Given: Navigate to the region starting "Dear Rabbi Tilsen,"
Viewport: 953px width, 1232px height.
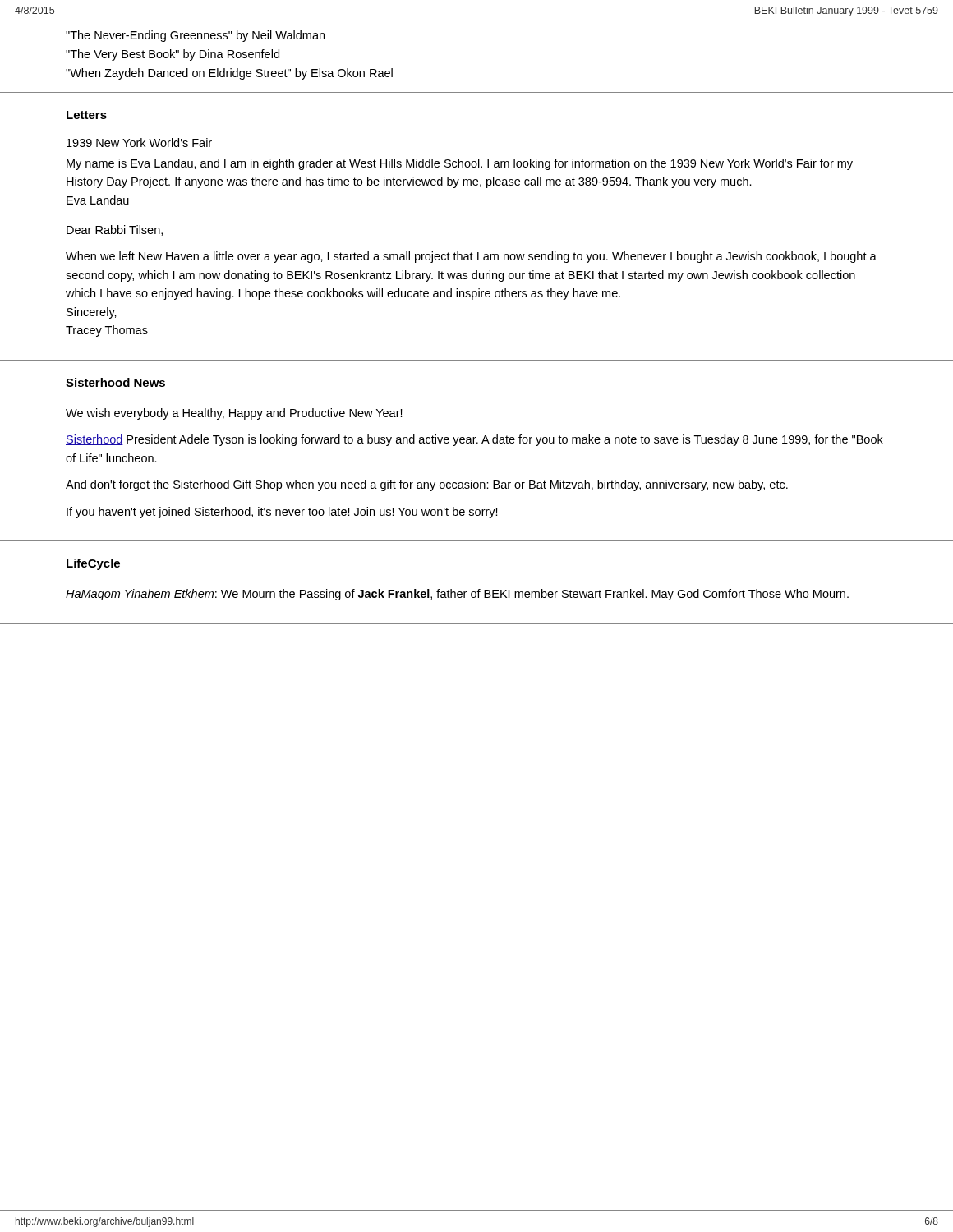Looking at the screenshot, I should [115, 230].
